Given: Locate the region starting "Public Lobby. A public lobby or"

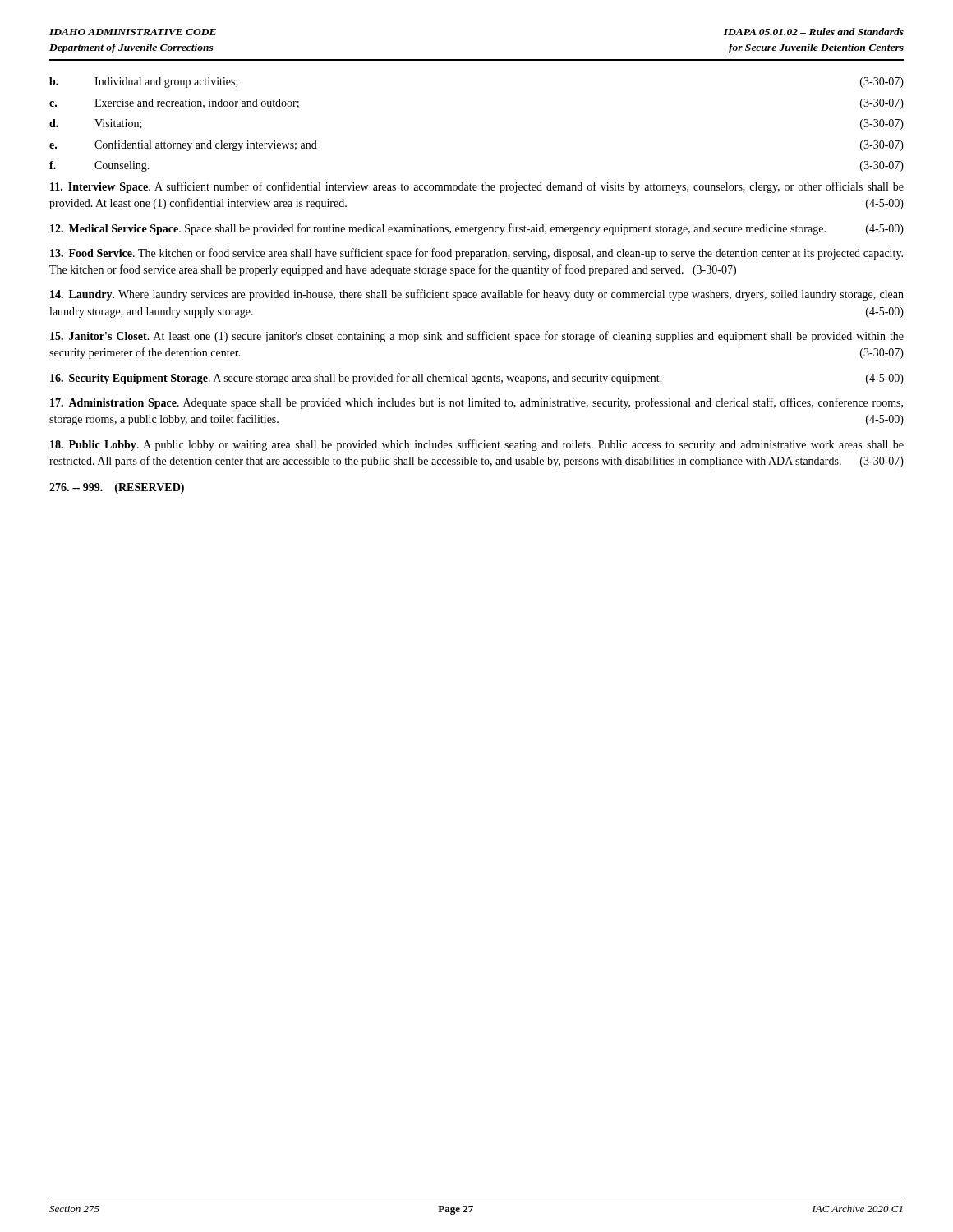Looking at the screenshot, I should (476, 454).
